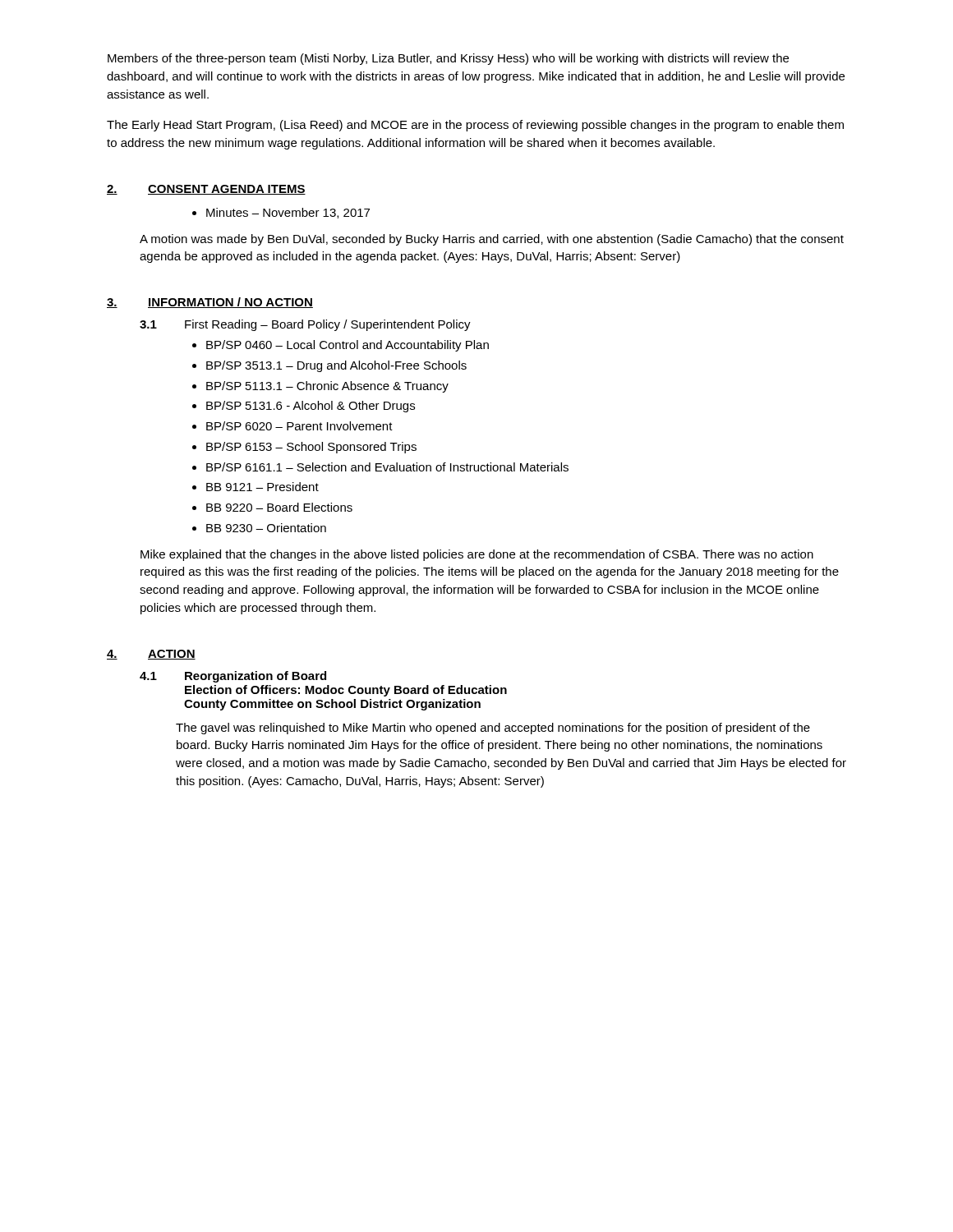Click on the element starting "BP/SP 0460 – Local Control and Accountability Plan"
The image size is (953, 1232).
(x=347, y=345)
